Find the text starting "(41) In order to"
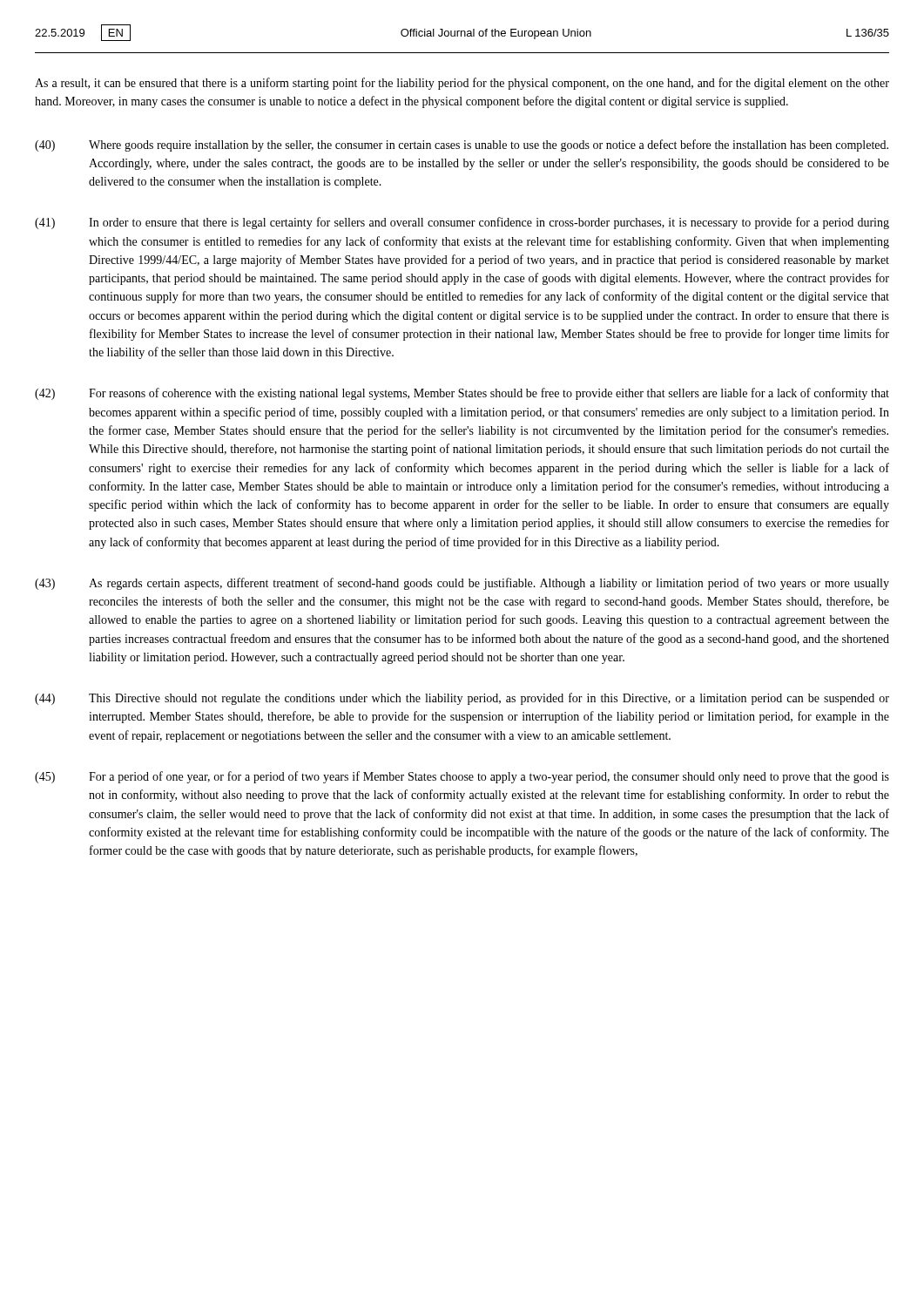 [462, 288]
